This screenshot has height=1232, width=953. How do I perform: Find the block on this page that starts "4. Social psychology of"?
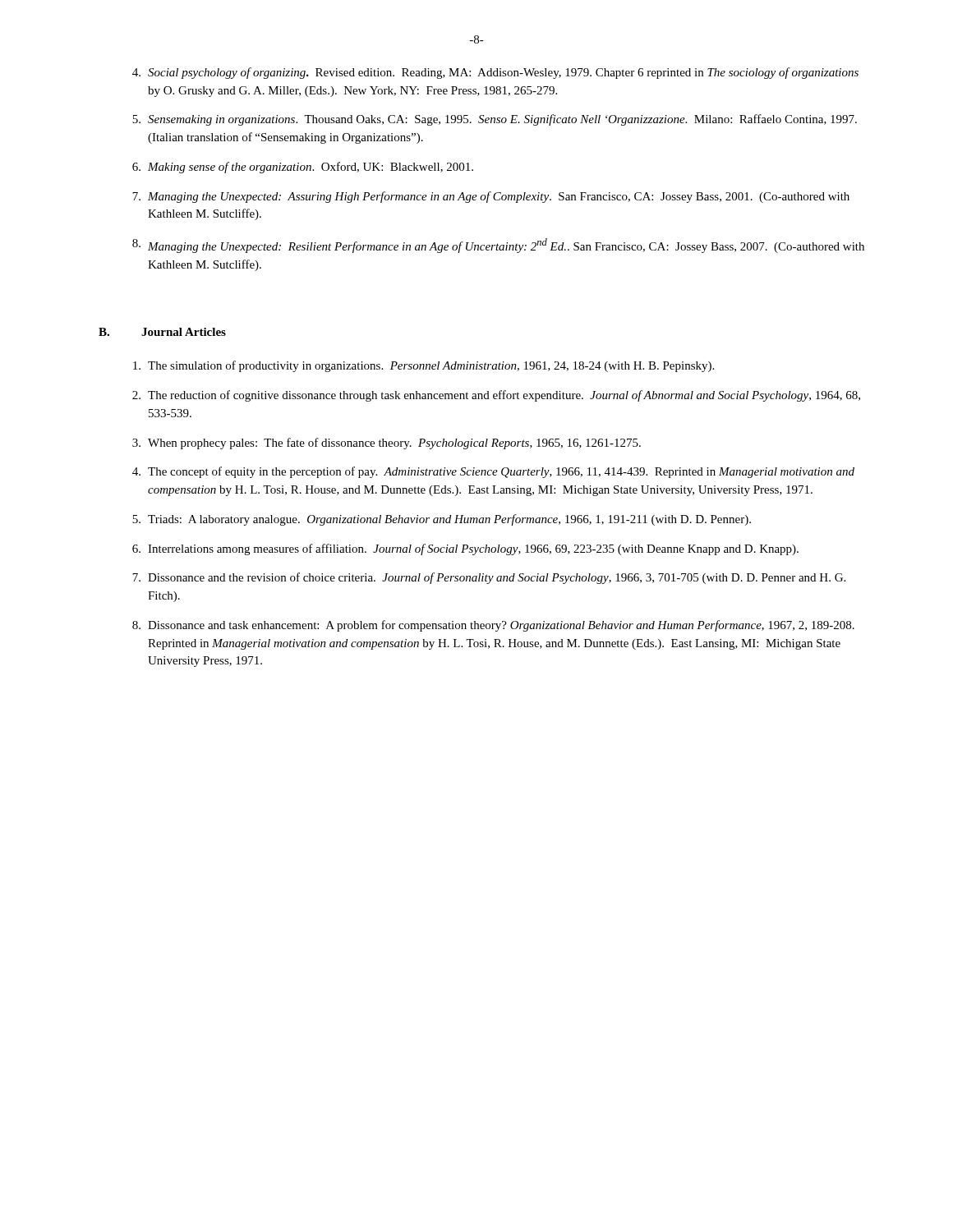[485, 82]
